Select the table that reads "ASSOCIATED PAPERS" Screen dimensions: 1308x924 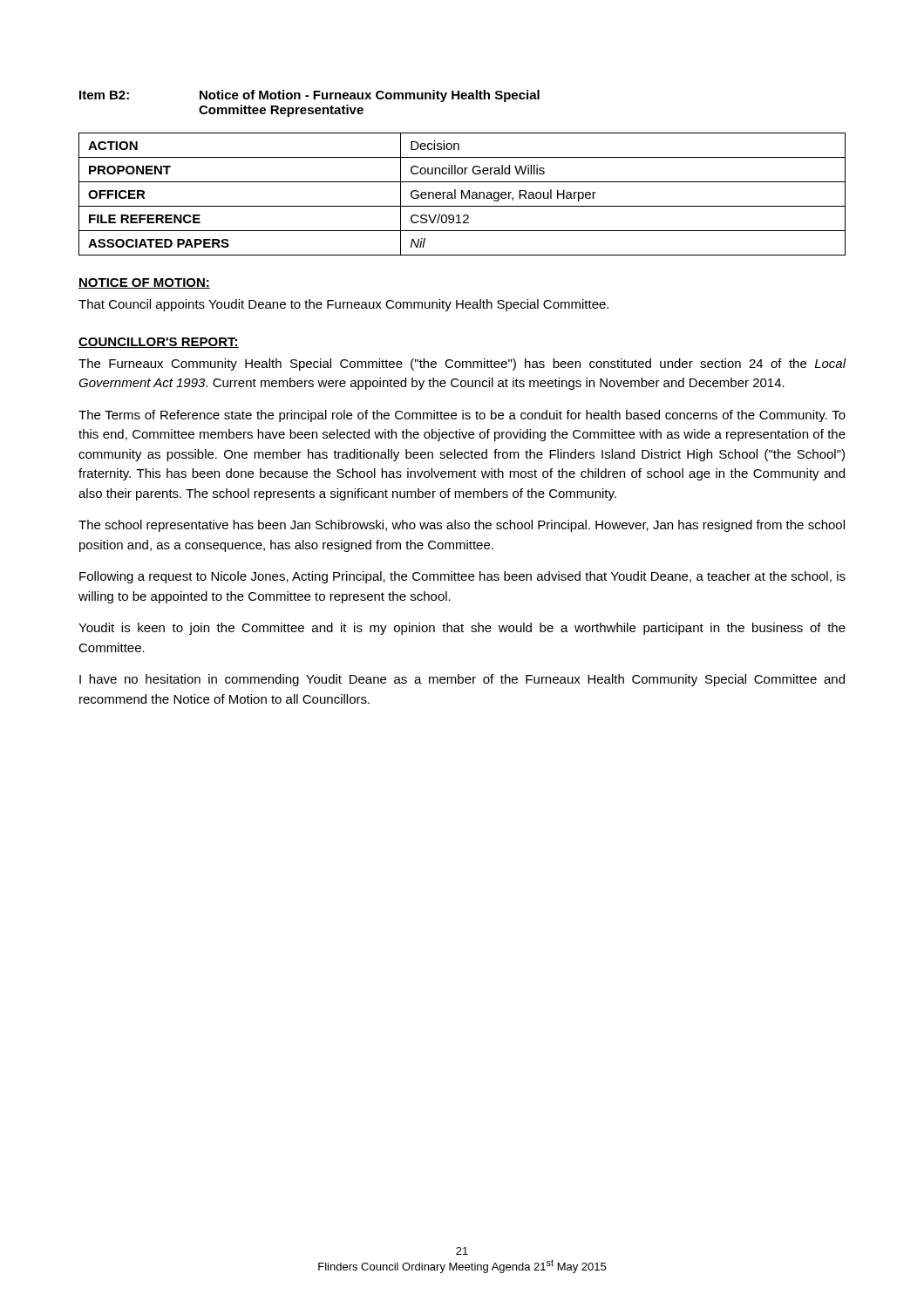pos(462,194)
